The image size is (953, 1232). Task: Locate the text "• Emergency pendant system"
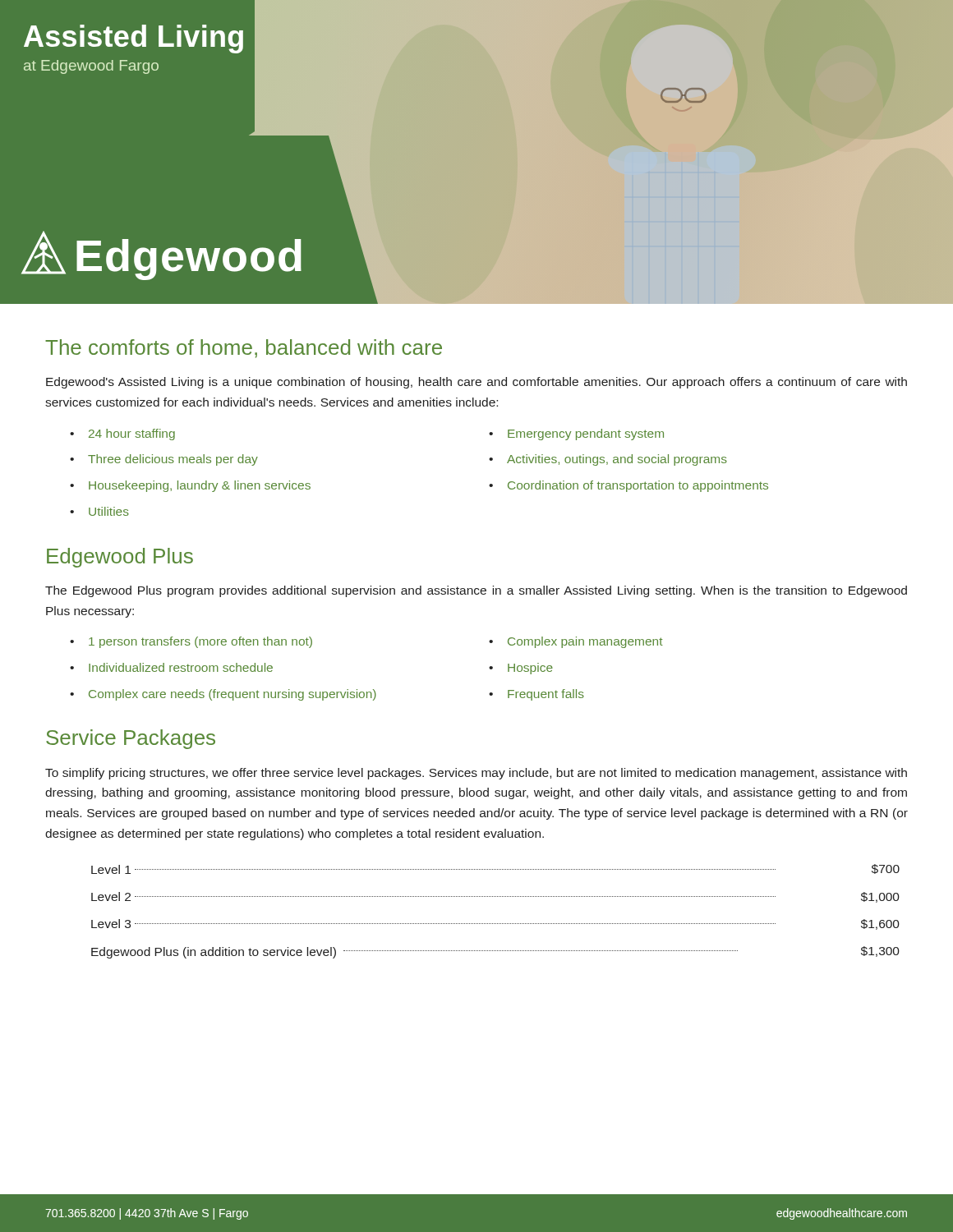click(577, 433)
